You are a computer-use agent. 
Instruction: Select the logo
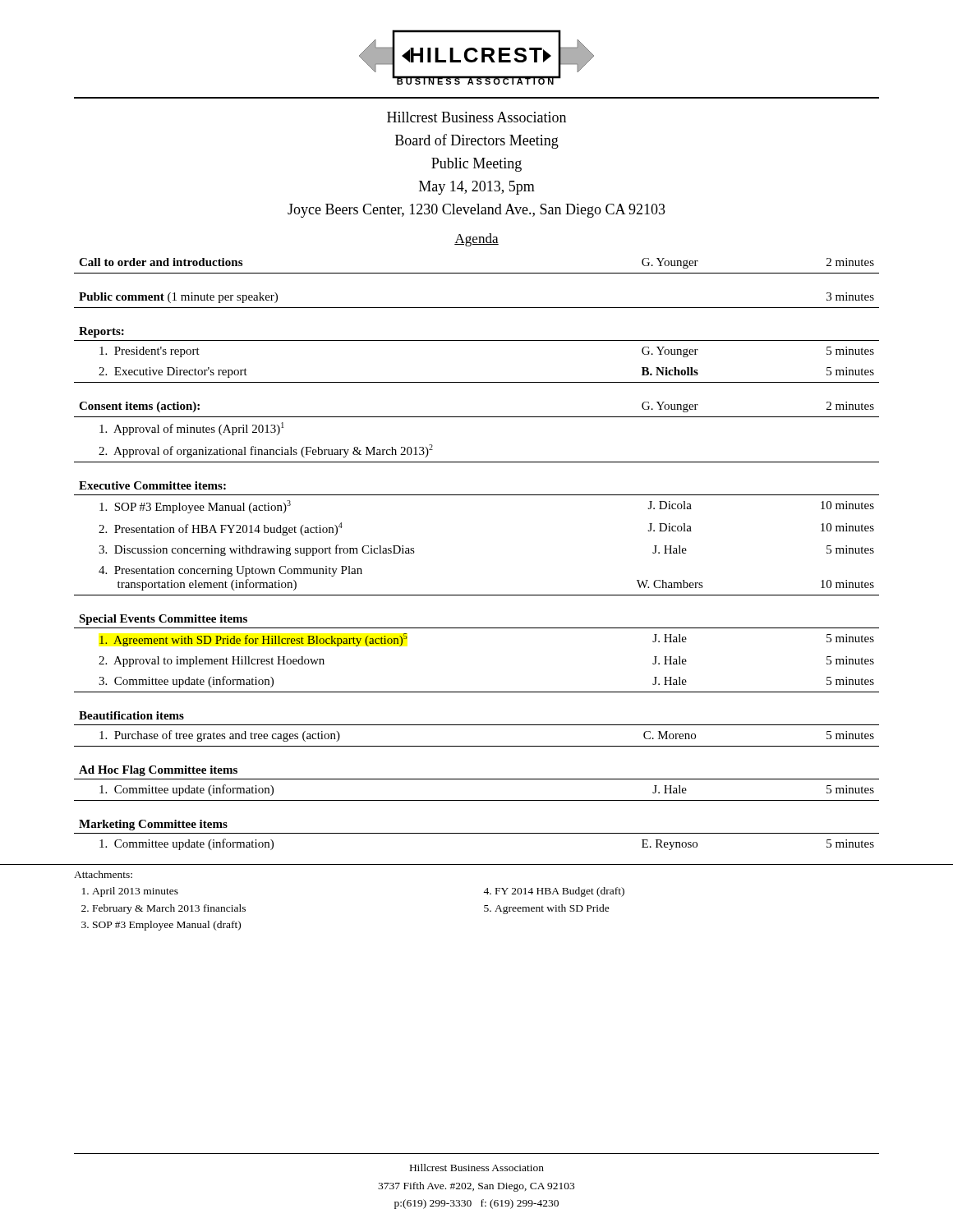tap(476, 48)
